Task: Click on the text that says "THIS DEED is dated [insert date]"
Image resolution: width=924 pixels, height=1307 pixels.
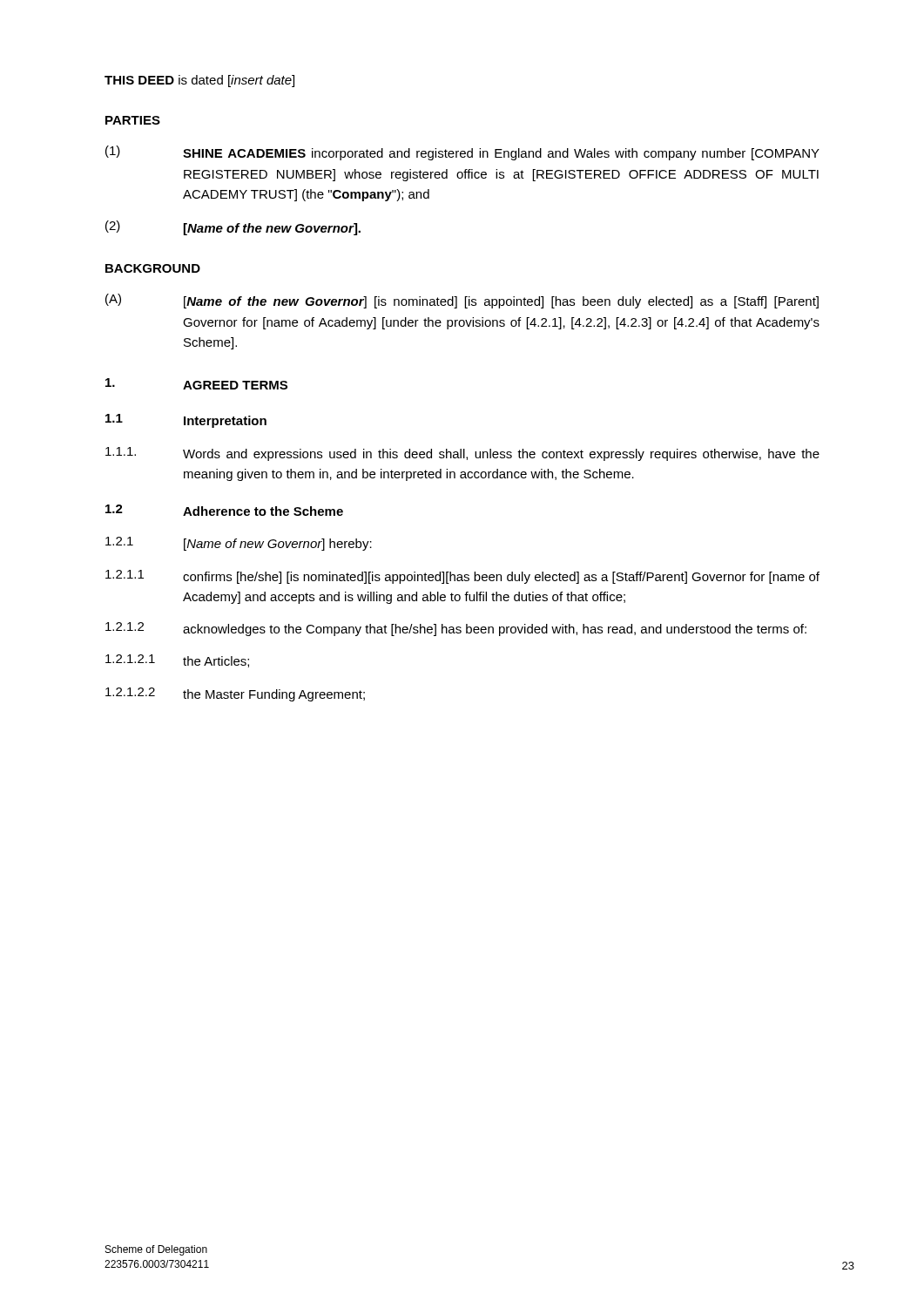Action: [x=200, y=80]
